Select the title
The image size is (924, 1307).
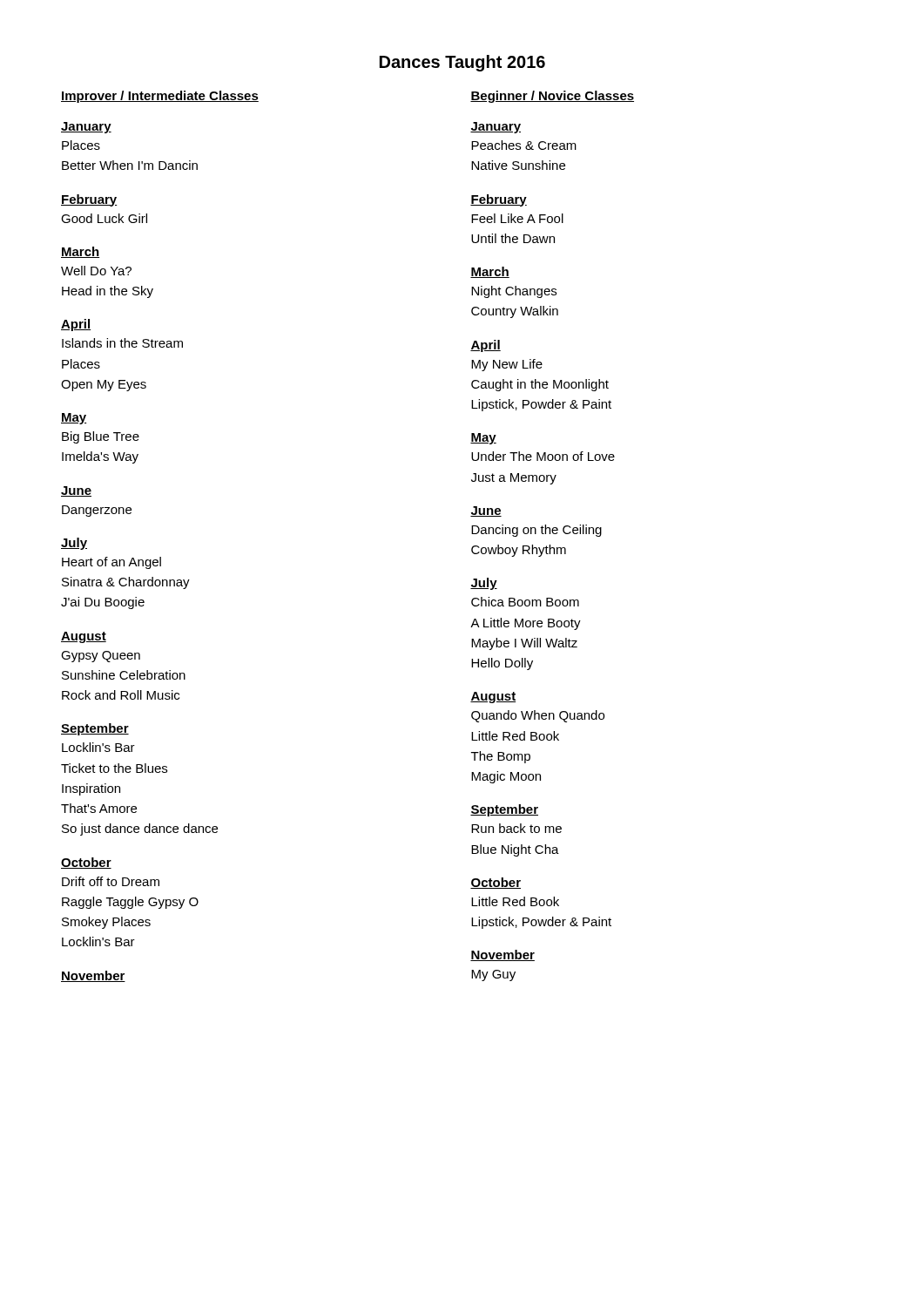[462, 62]
